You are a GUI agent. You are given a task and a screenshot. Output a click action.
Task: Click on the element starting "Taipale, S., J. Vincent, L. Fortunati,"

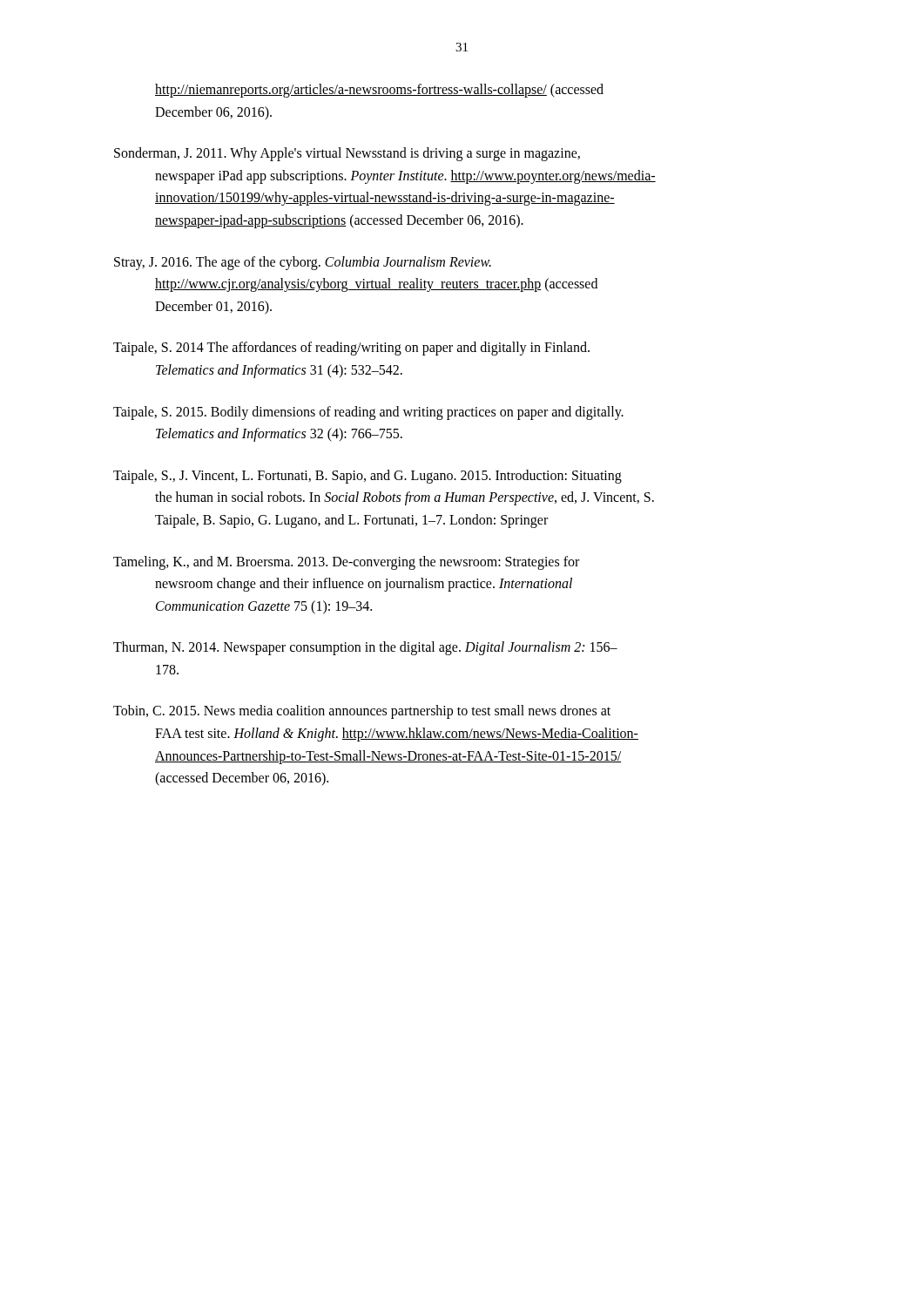click(x=475, y=498)
